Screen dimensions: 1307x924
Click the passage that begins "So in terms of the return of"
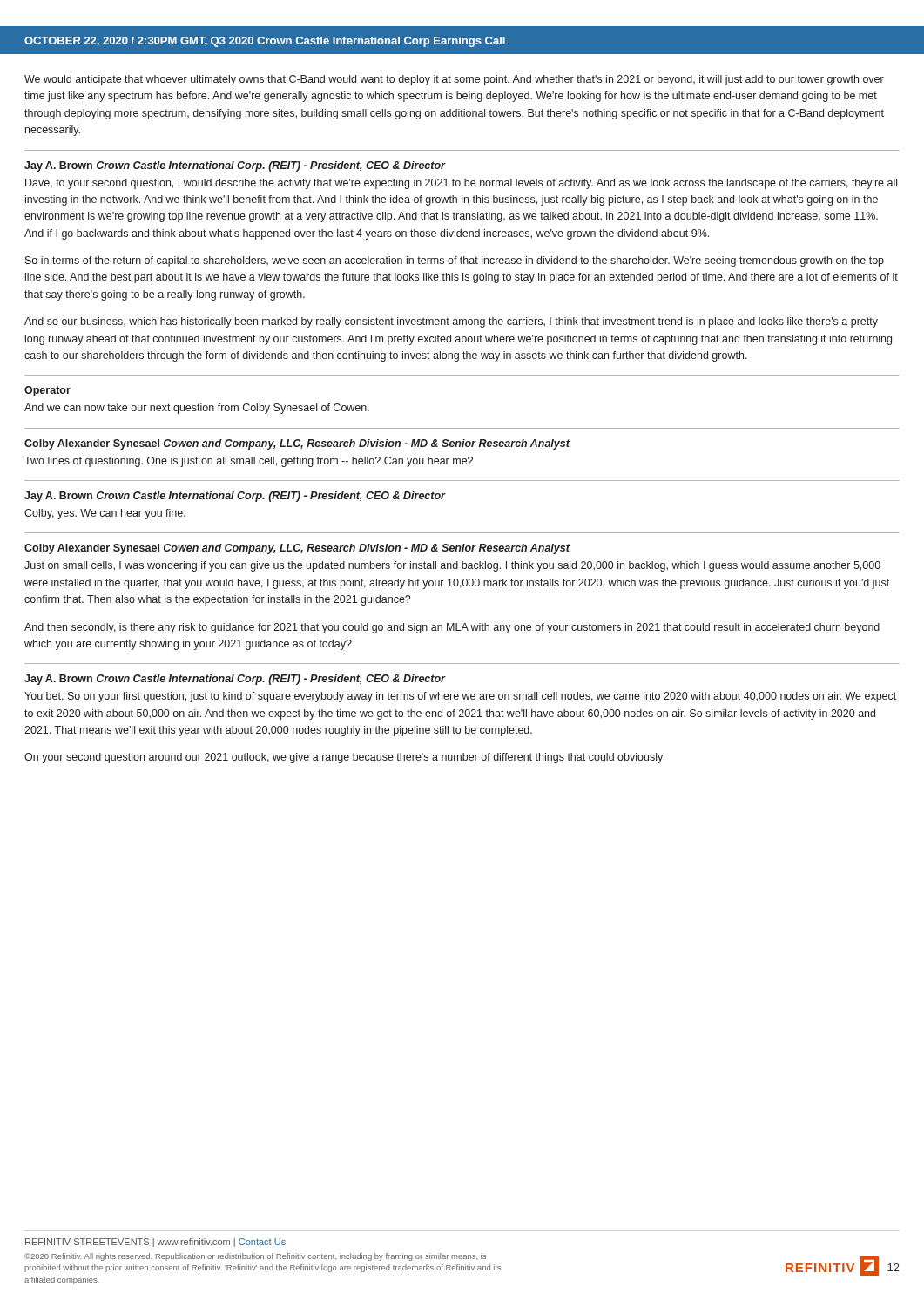coord(461,277)
